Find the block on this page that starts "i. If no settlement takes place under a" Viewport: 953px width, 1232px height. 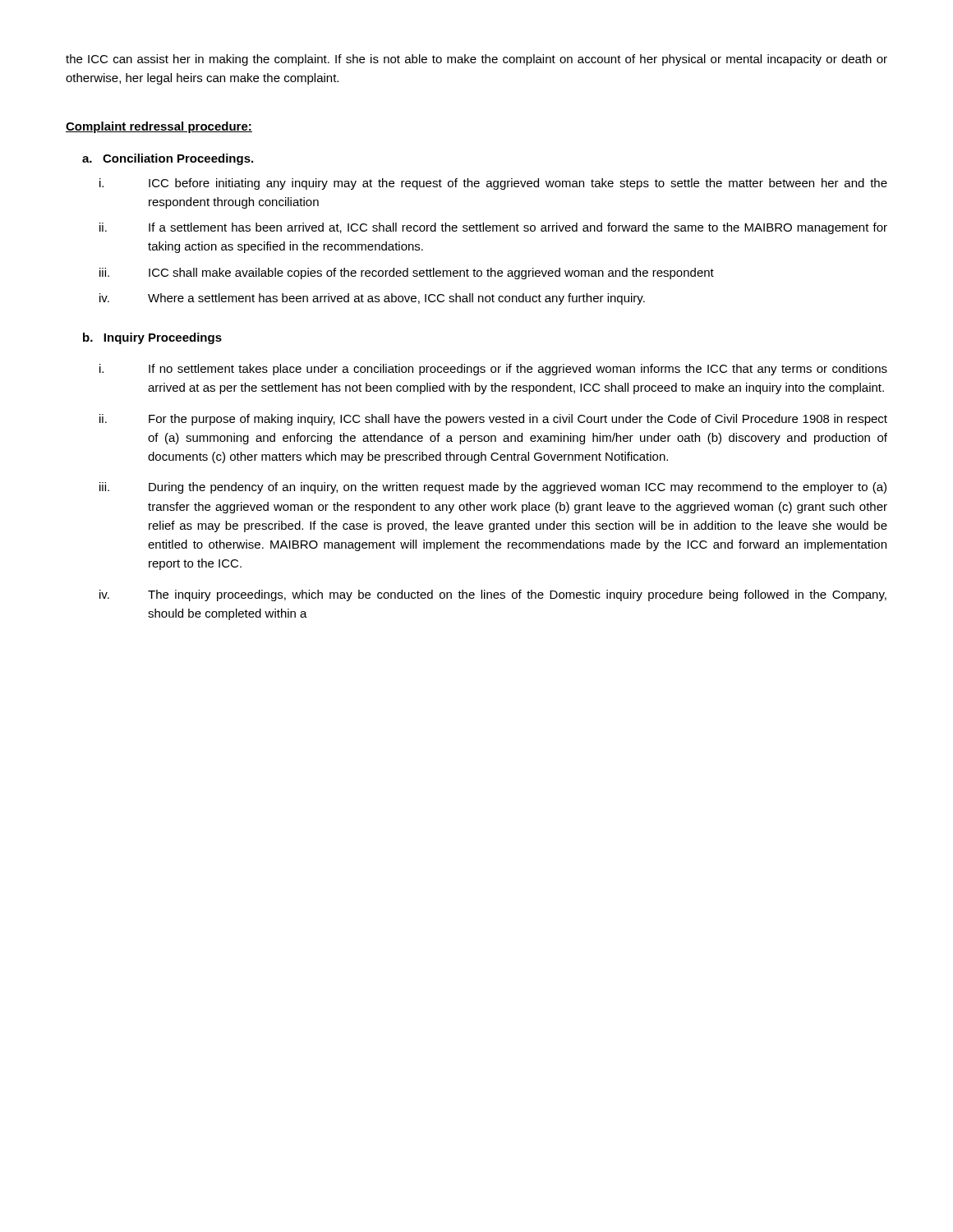click(493, 378)
